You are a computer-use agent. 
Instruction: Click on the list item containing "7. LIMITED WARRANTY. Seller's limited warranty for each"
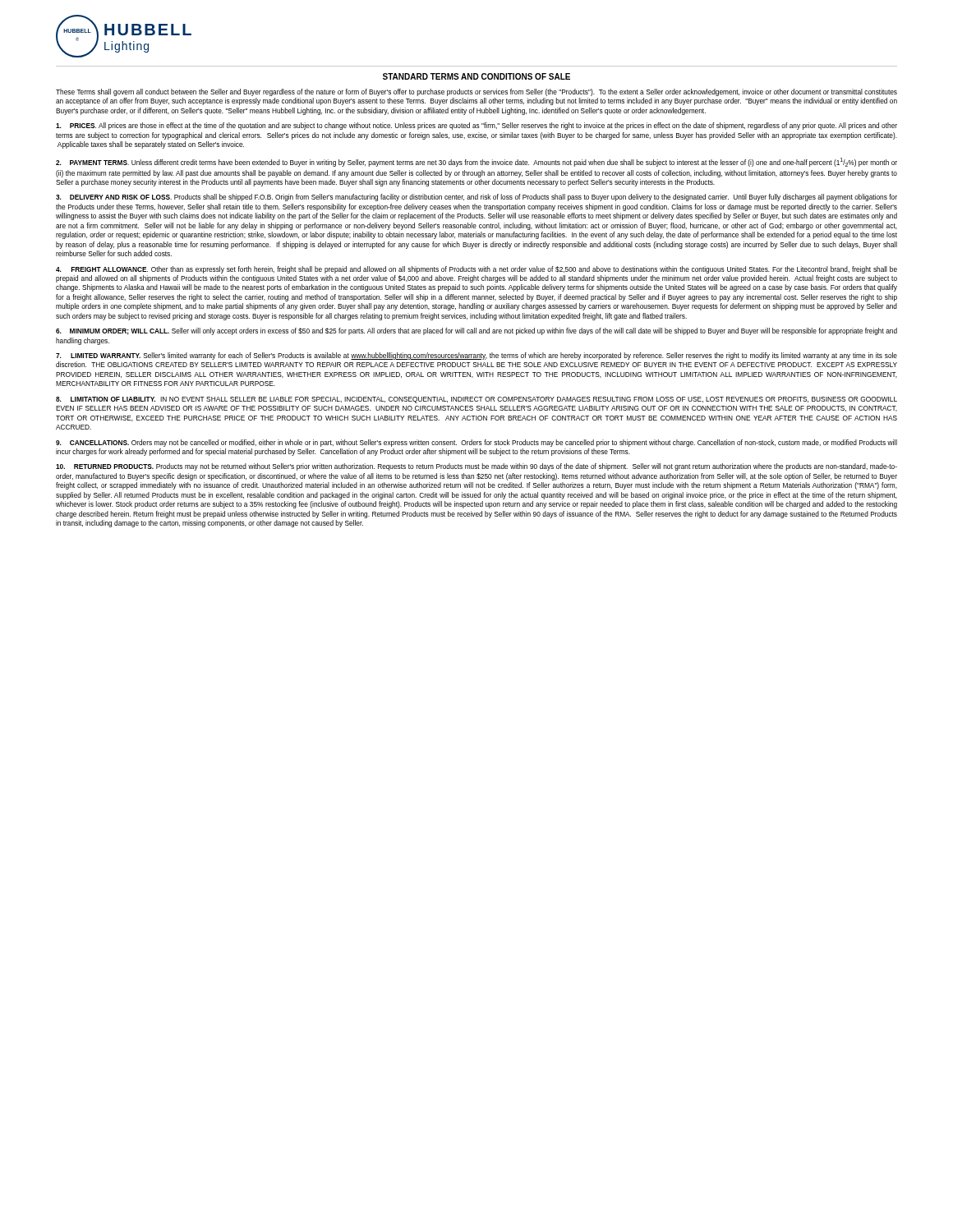(476, 370)
